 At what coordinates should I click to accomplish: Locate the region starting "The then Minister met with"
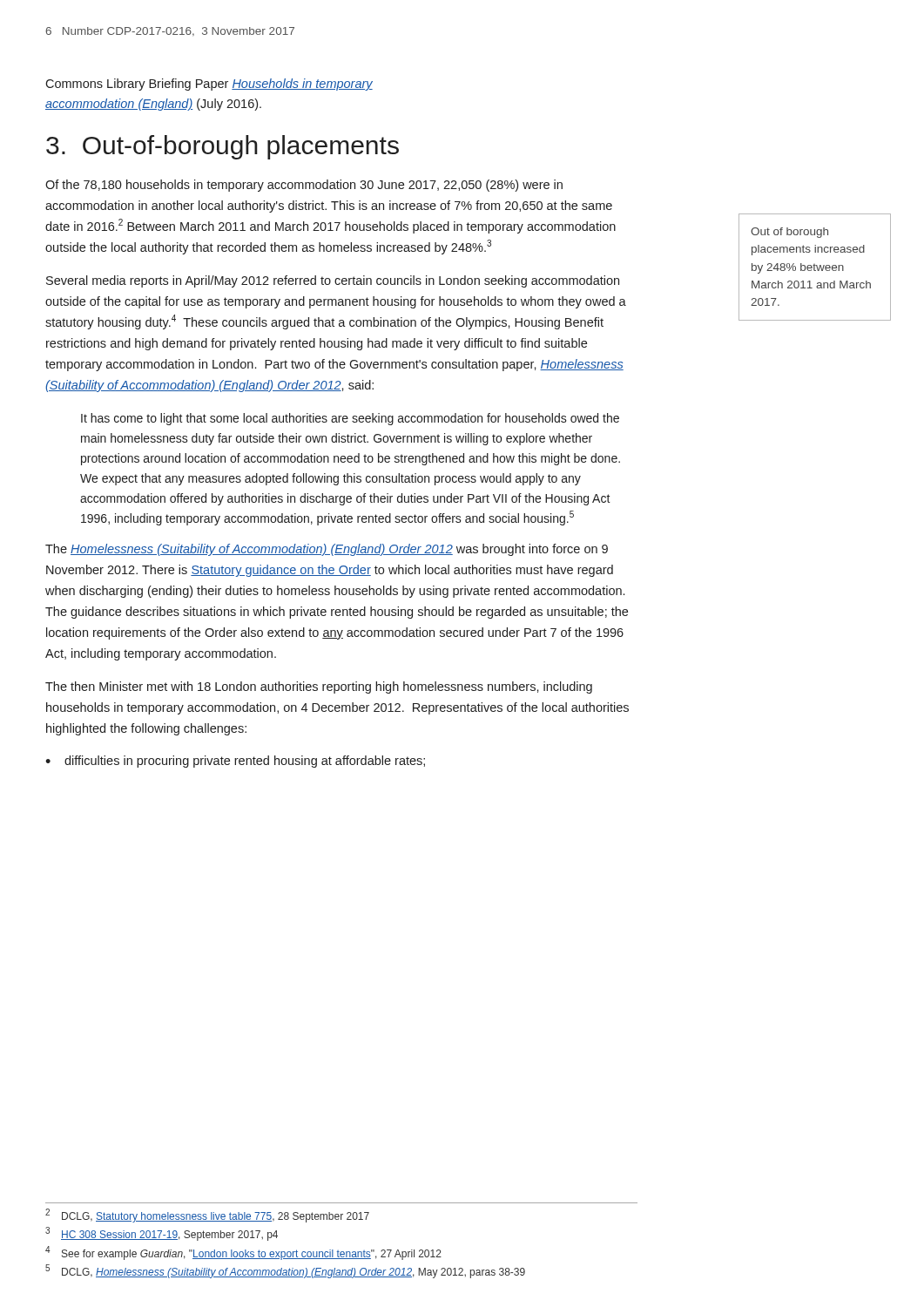337,707
